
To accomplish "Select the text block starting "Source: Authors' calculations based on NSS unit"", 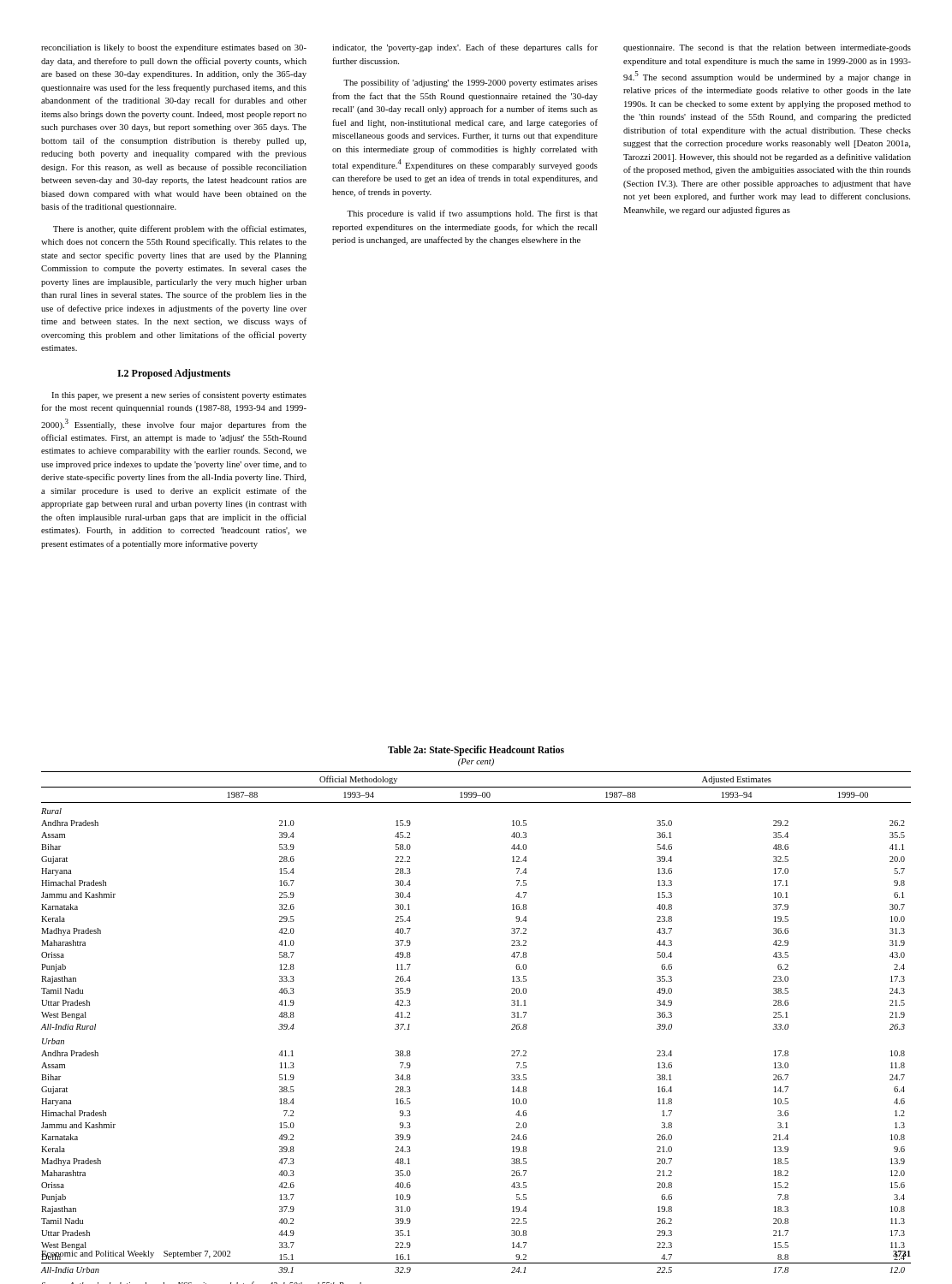I will [x=204, y=1282].
